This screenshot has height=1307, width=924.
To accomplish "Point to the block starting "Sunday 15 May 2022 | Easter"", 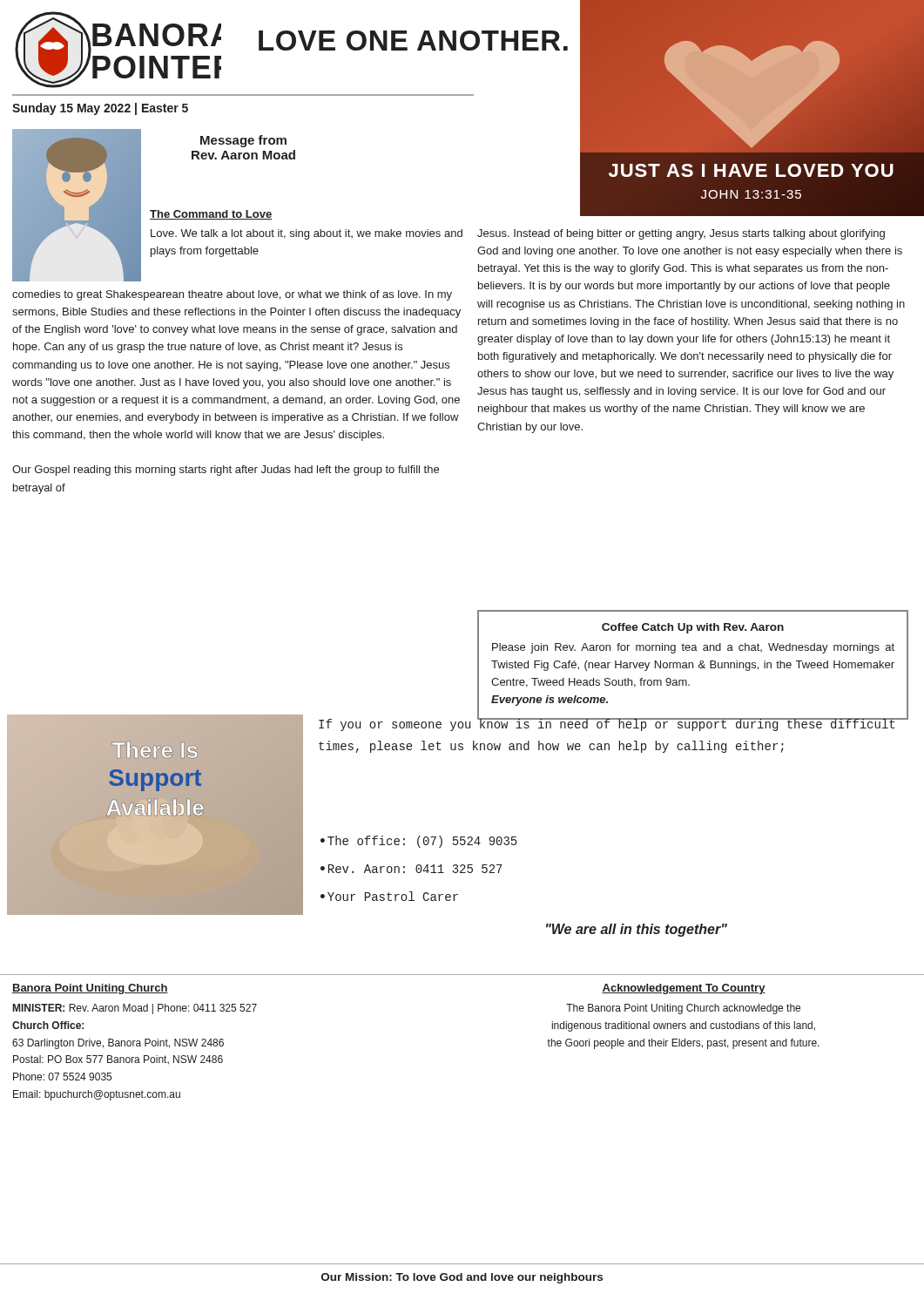I will [100, 108].
